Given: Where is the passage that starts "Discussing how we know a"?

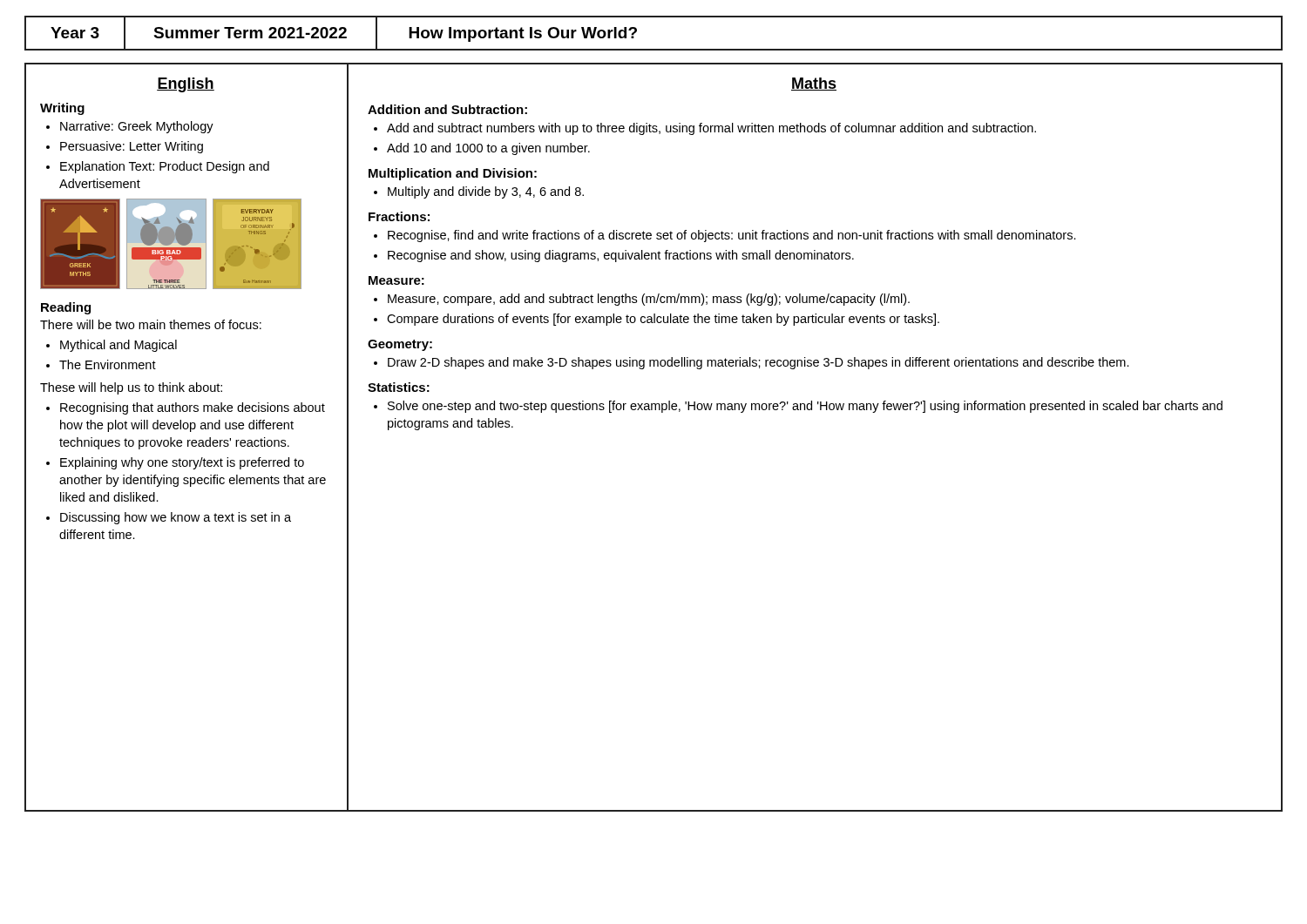Looking at the screenshot, I should (186, 526).
